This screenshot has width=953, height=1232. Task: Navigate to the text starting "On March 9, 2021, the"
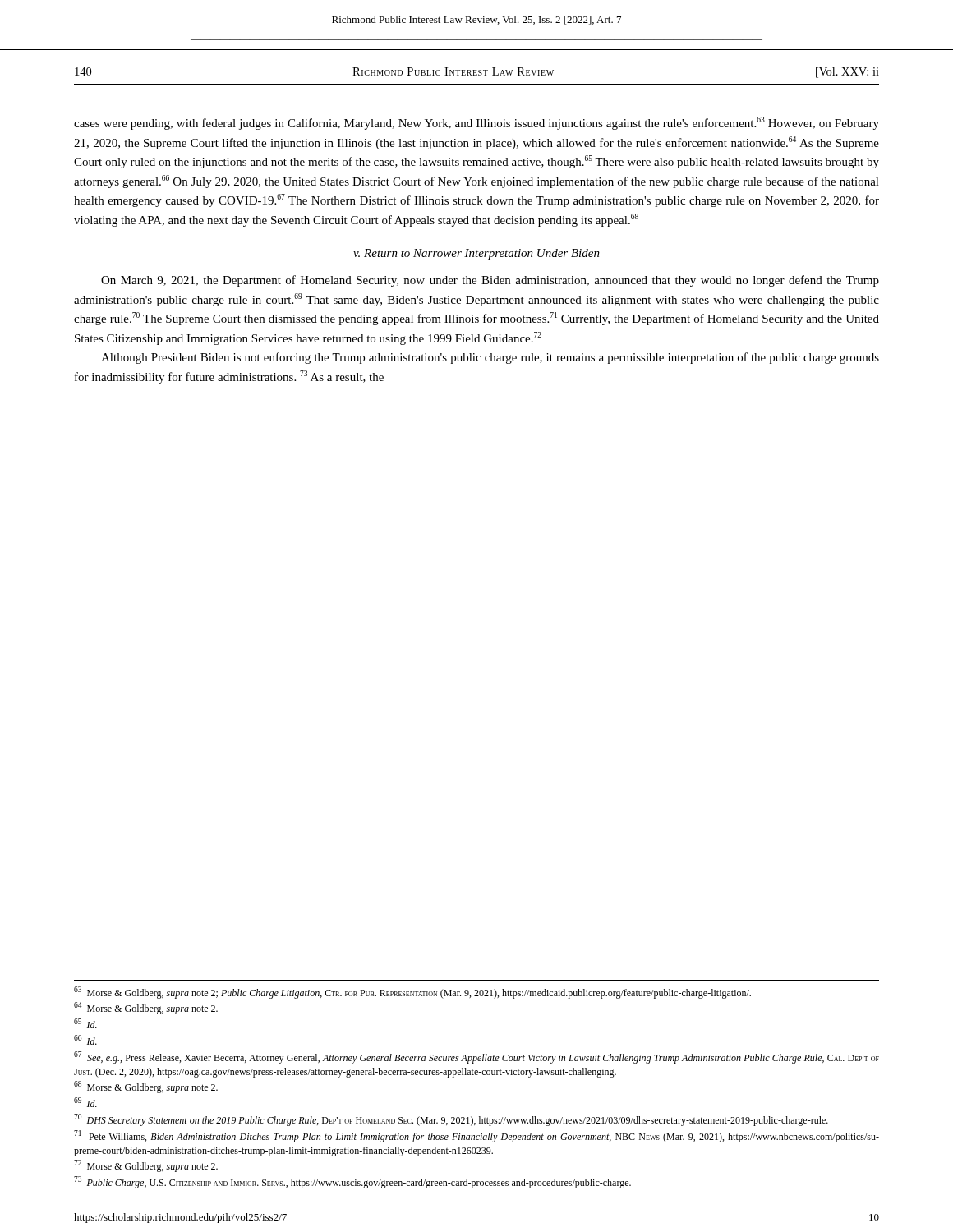click(x=476, y=310)
